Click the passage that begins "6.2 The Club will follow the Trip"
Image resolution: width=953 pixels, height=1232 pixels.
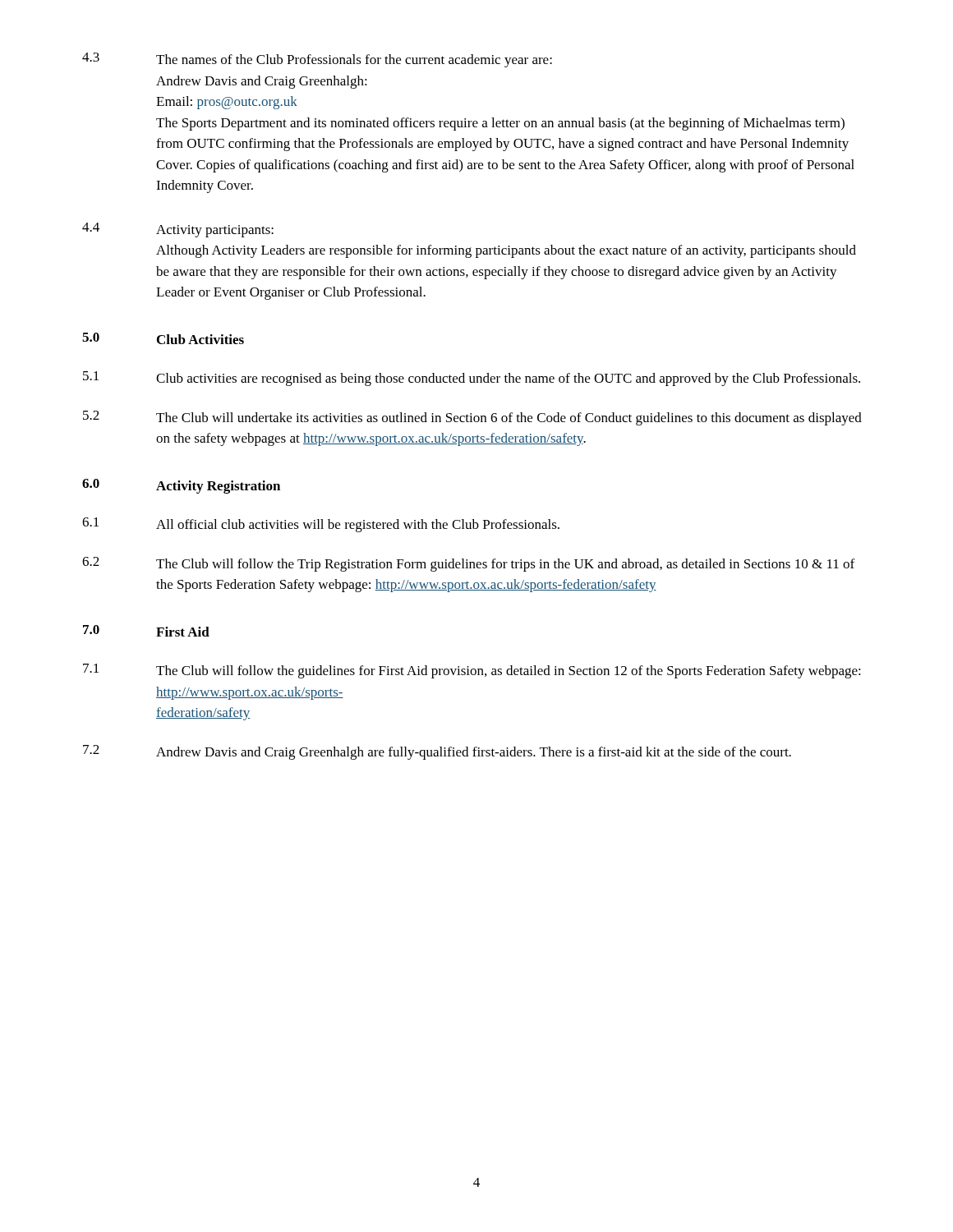[x=476, y=574]
